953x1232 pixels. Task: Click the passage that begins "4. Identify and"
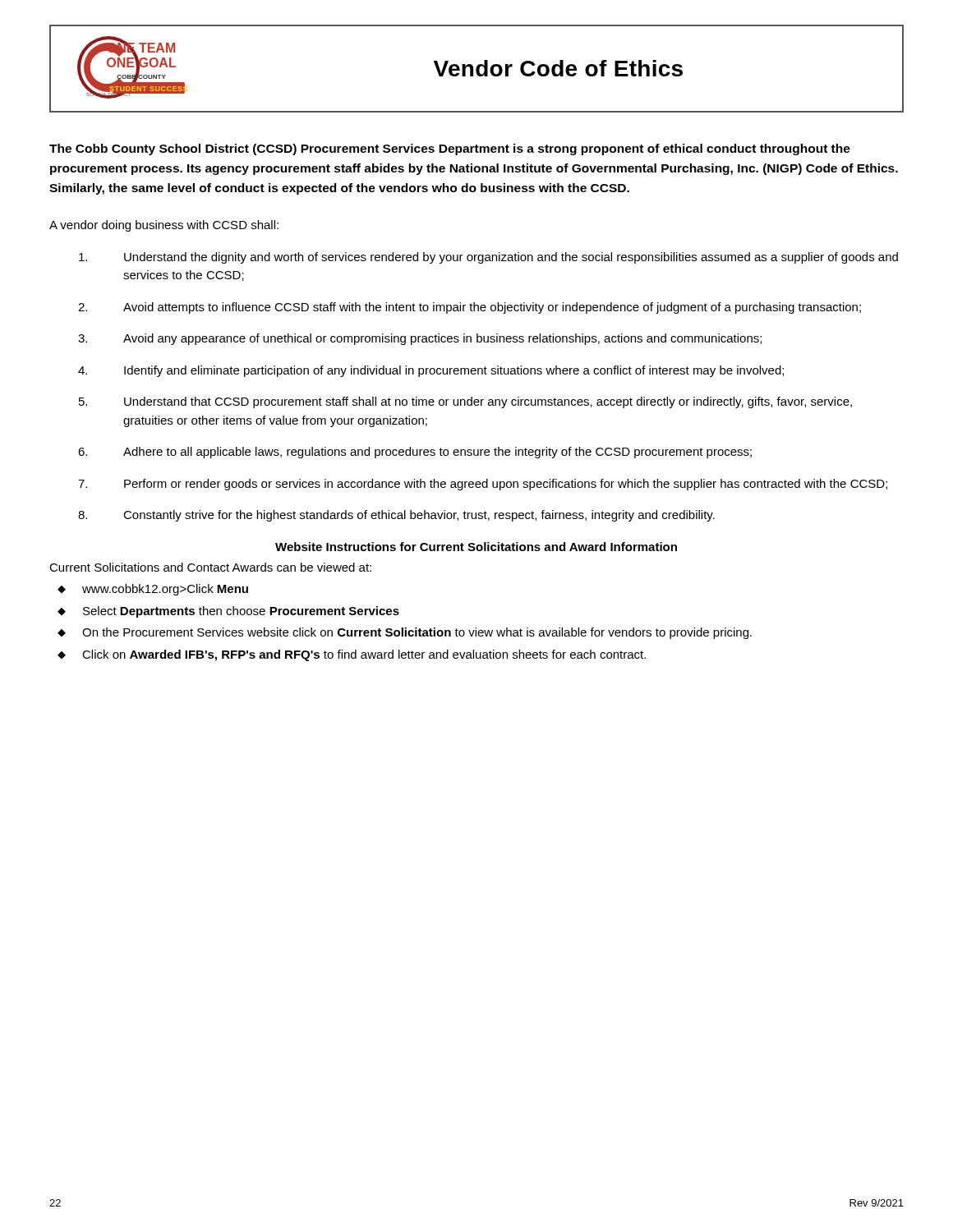[x=476, y=370]
